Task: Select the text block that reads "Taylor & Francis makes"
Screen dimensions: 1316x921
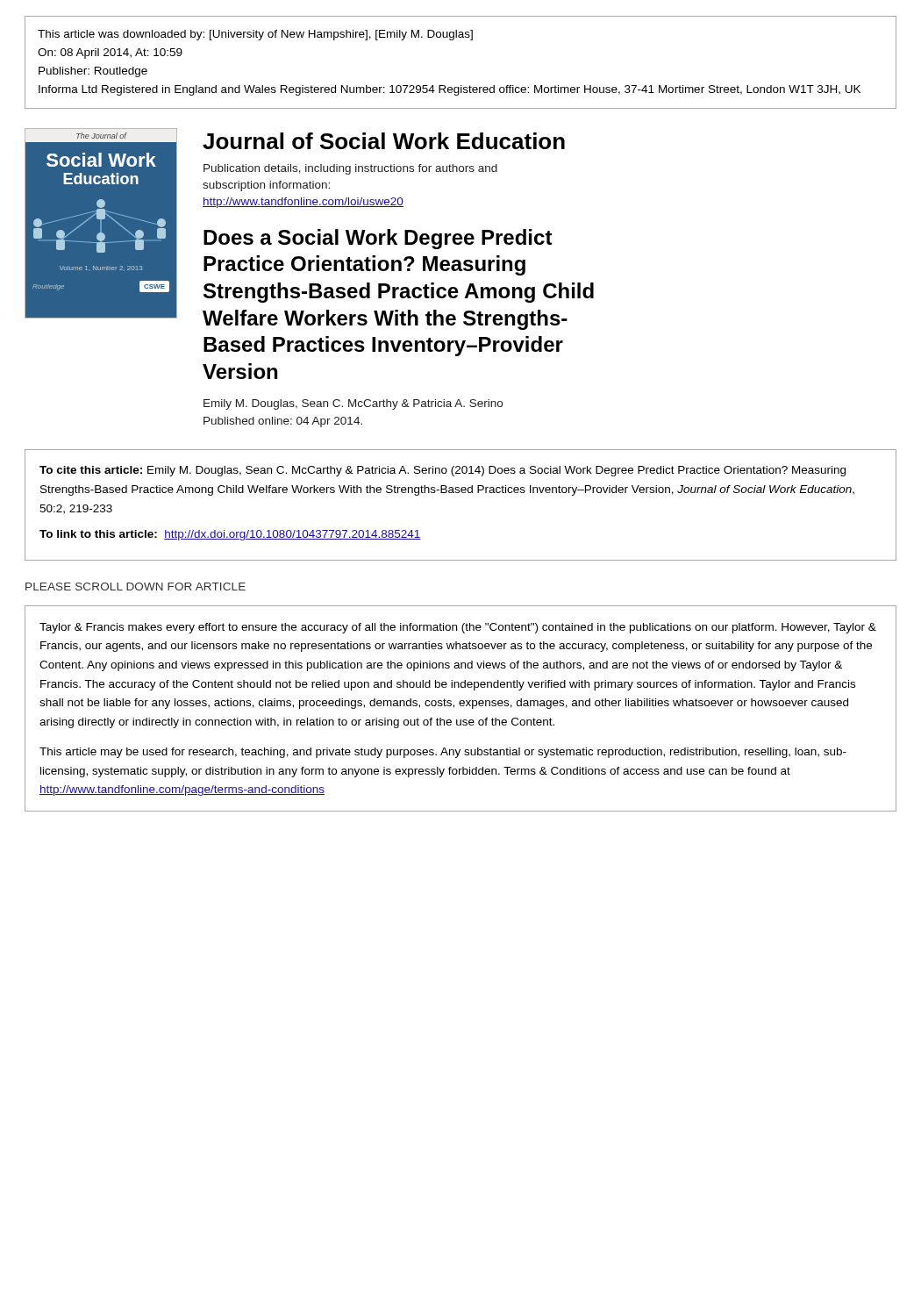Action: point(460,708)
